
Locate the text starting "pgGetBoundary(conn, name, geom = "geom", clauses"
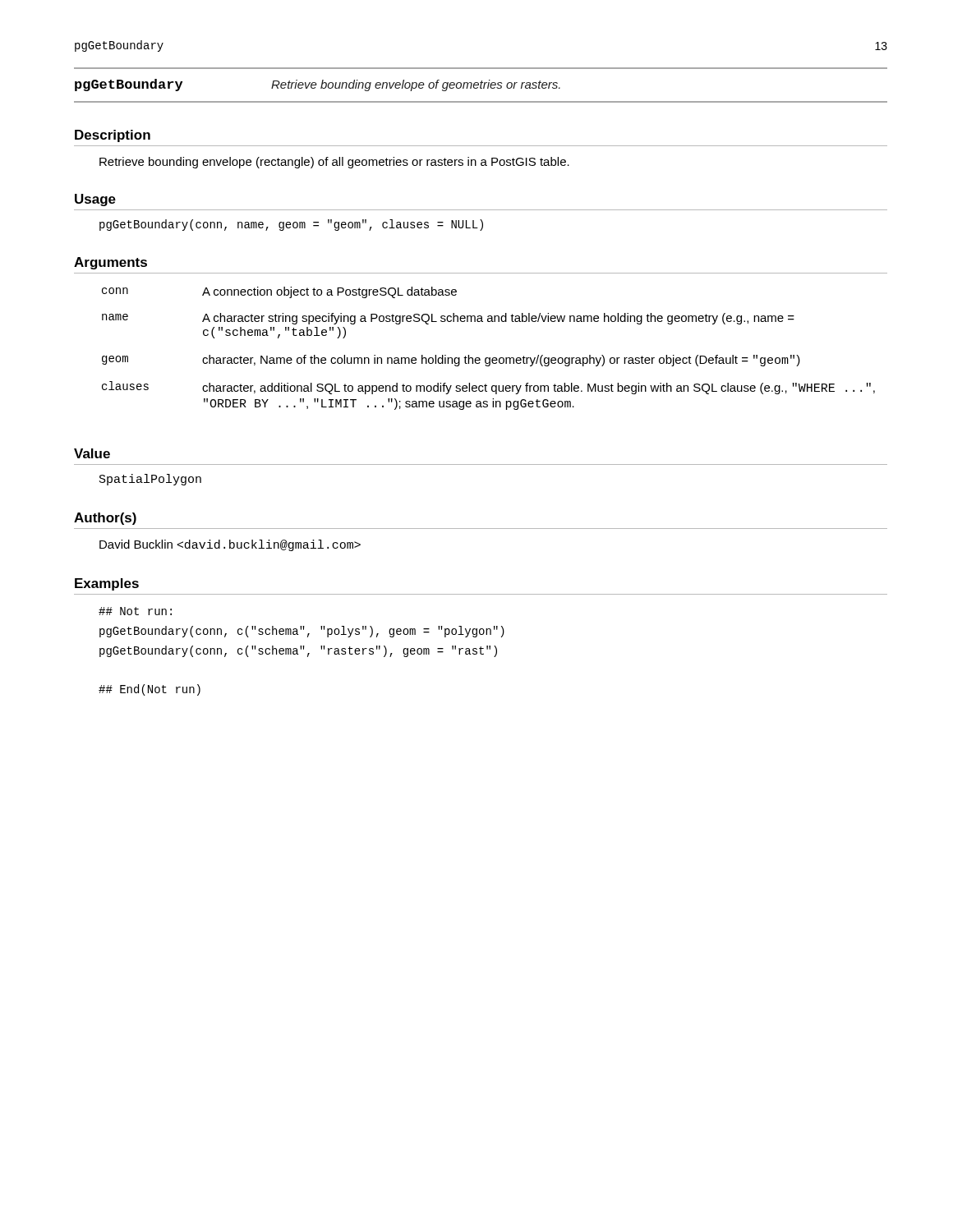[292, 225]
